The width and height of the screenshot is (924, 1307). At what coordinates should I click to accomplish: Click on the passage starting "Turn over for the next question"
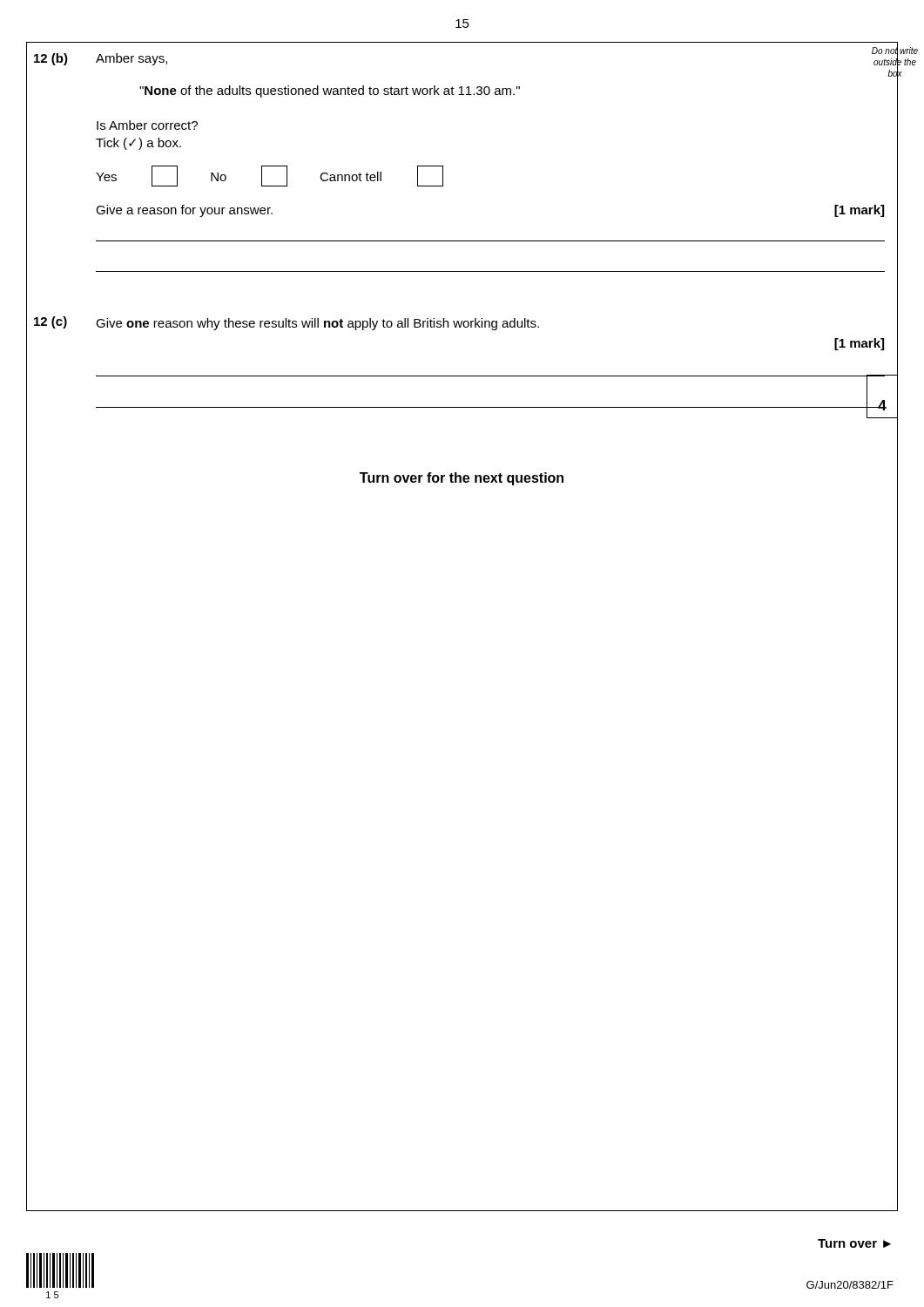462,478
